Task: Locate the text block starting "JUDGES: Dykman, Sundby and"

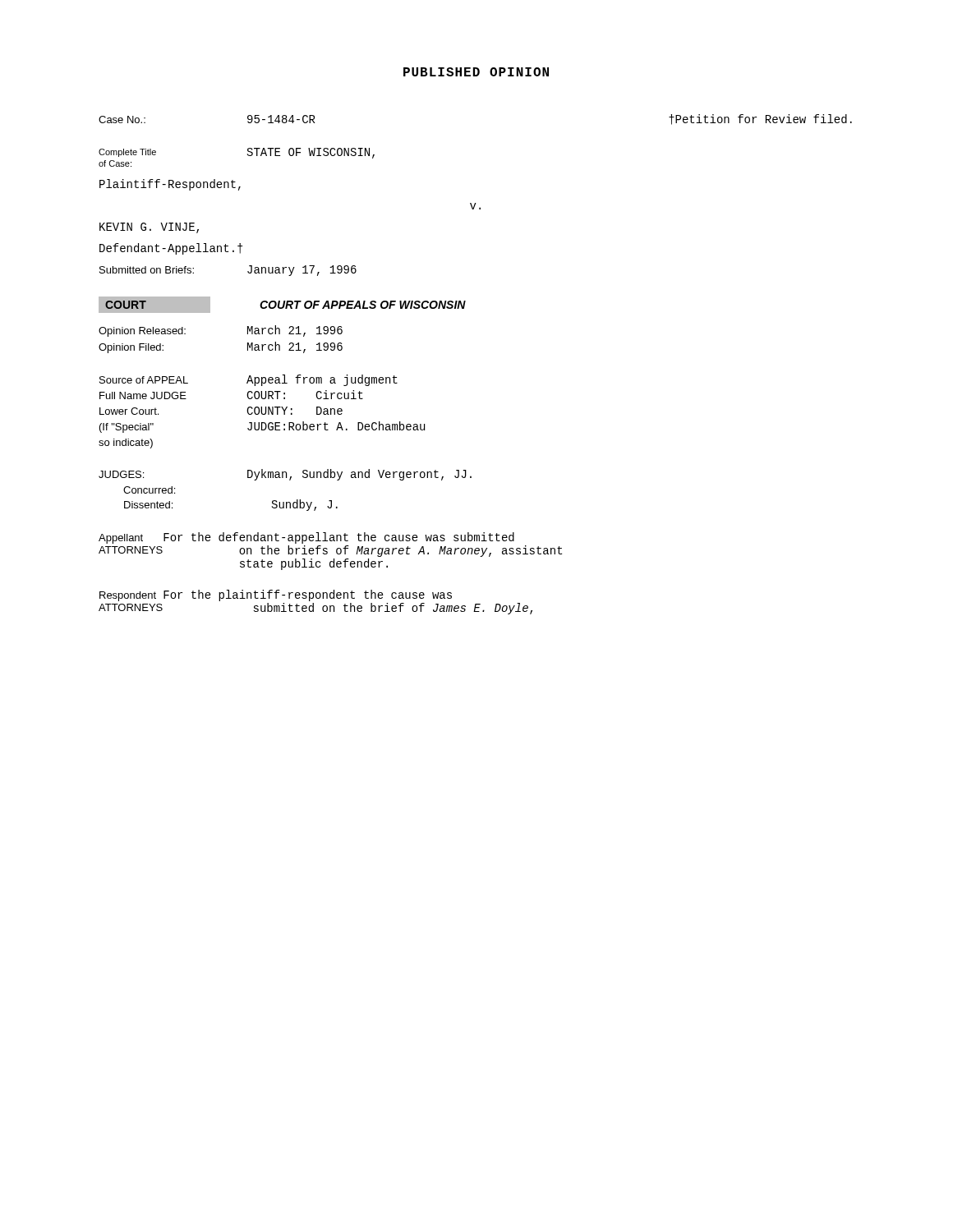Action: (x=285, y=475)
